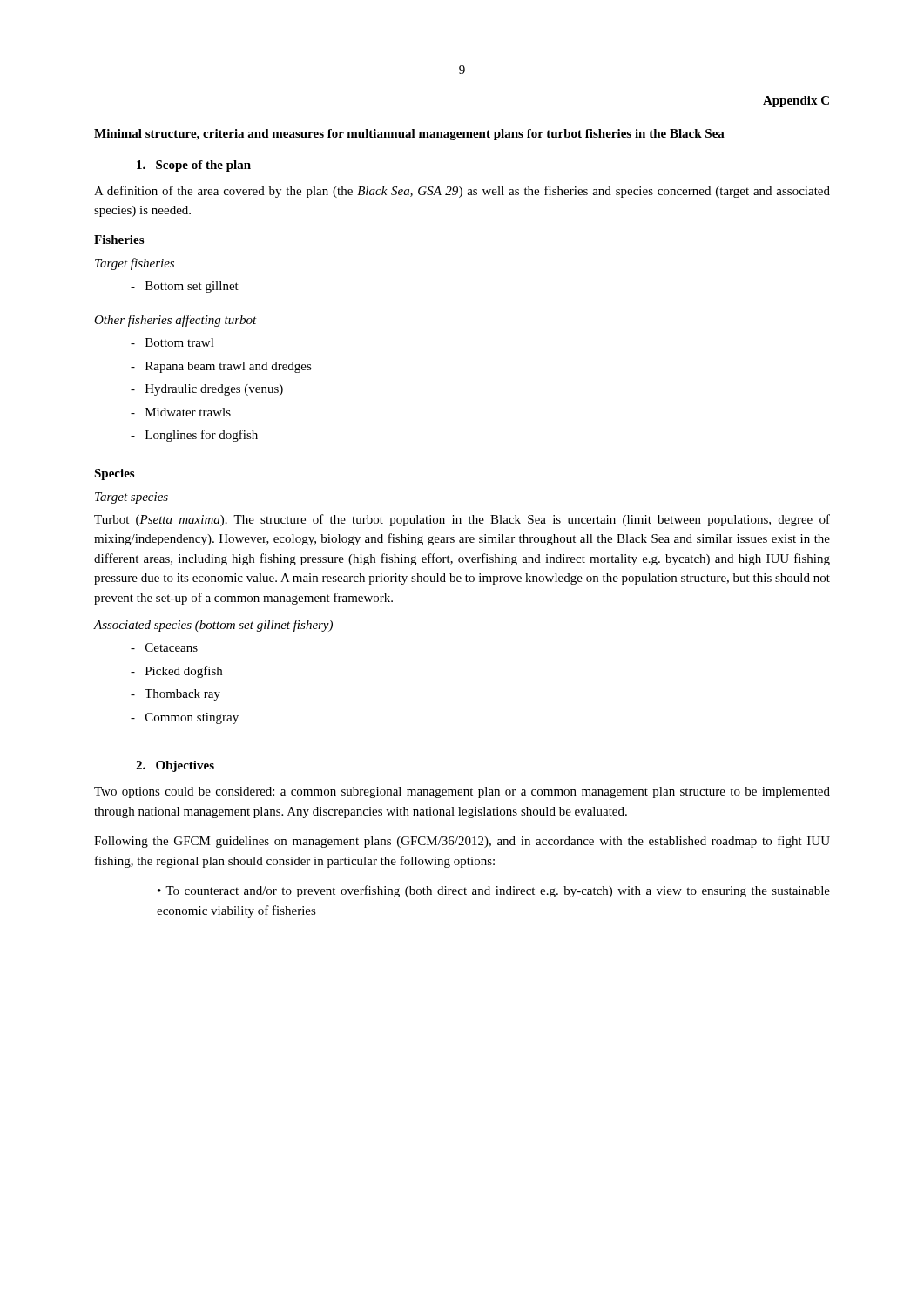Click on the text block with the text "A definition of the area covered"
The image size is (924, 1307).
tap(462, 200)
